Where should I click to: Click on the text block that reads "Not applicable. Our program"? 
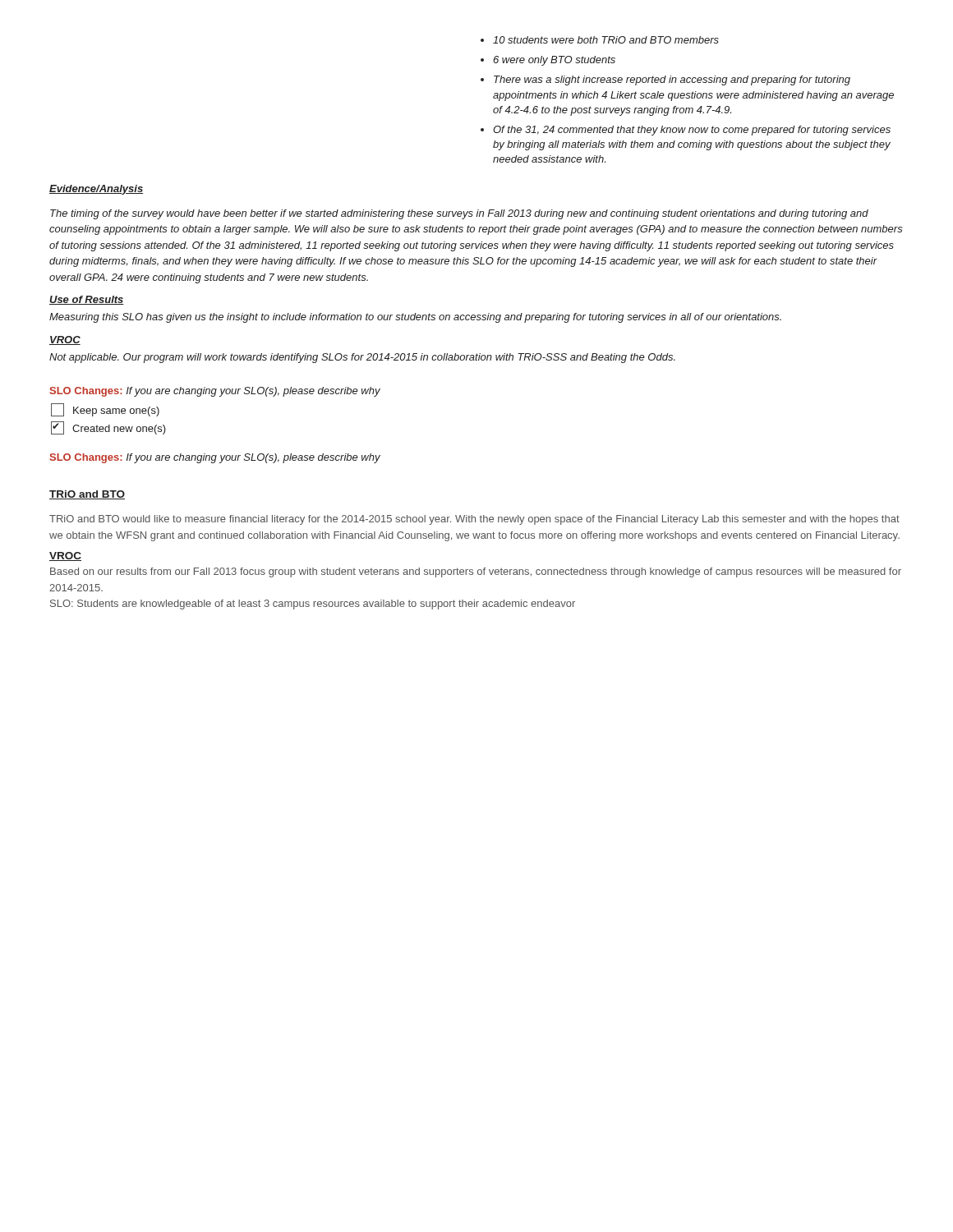click(476, 357)
